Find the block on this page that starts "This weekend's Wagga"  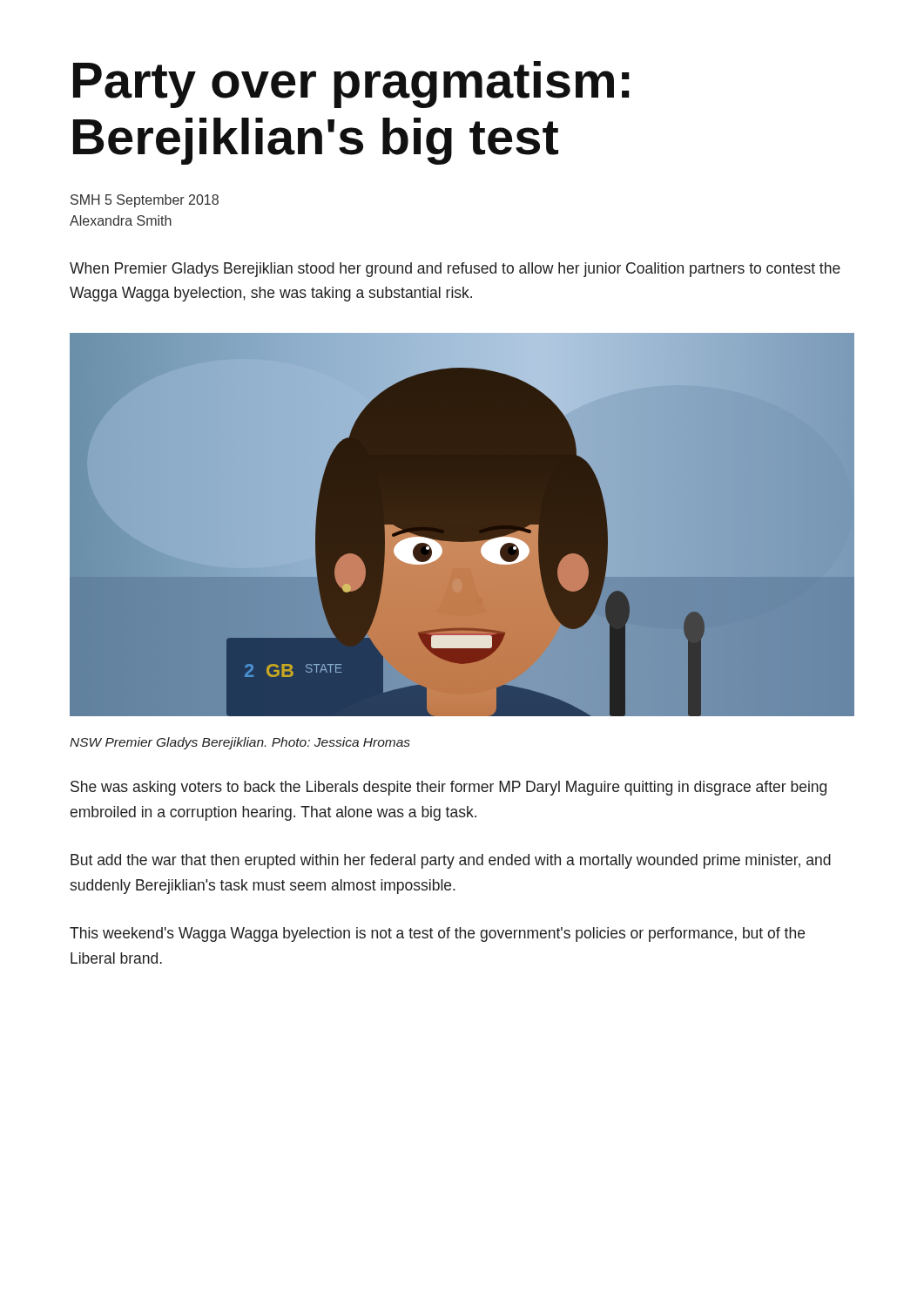pos(438,945)
